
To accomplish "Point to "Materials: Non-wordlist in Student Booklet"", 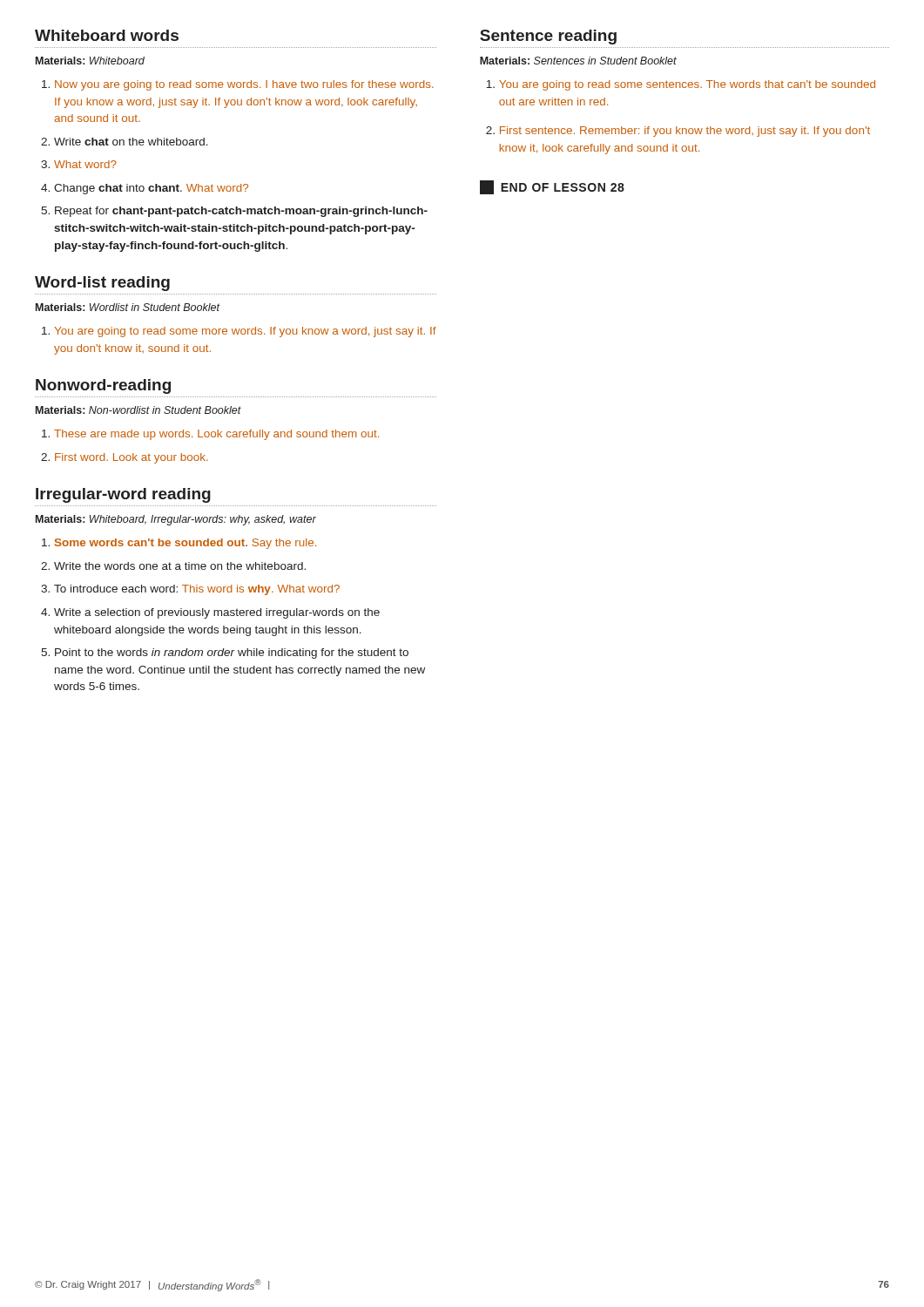I will (x=138, y=411).
